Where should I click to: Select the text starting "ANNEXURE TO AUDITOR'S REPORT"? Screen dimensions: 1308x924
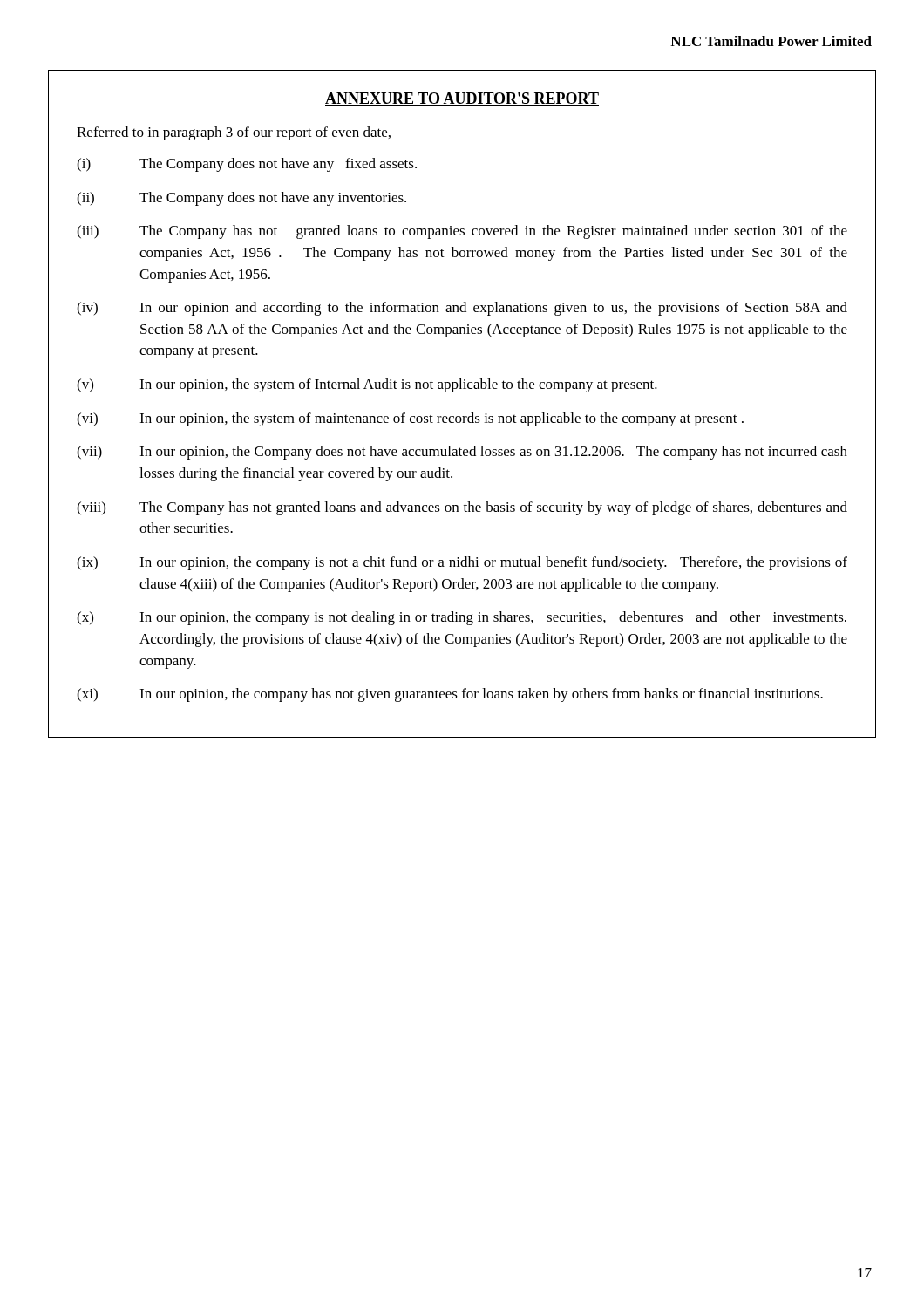coord(462,99)
